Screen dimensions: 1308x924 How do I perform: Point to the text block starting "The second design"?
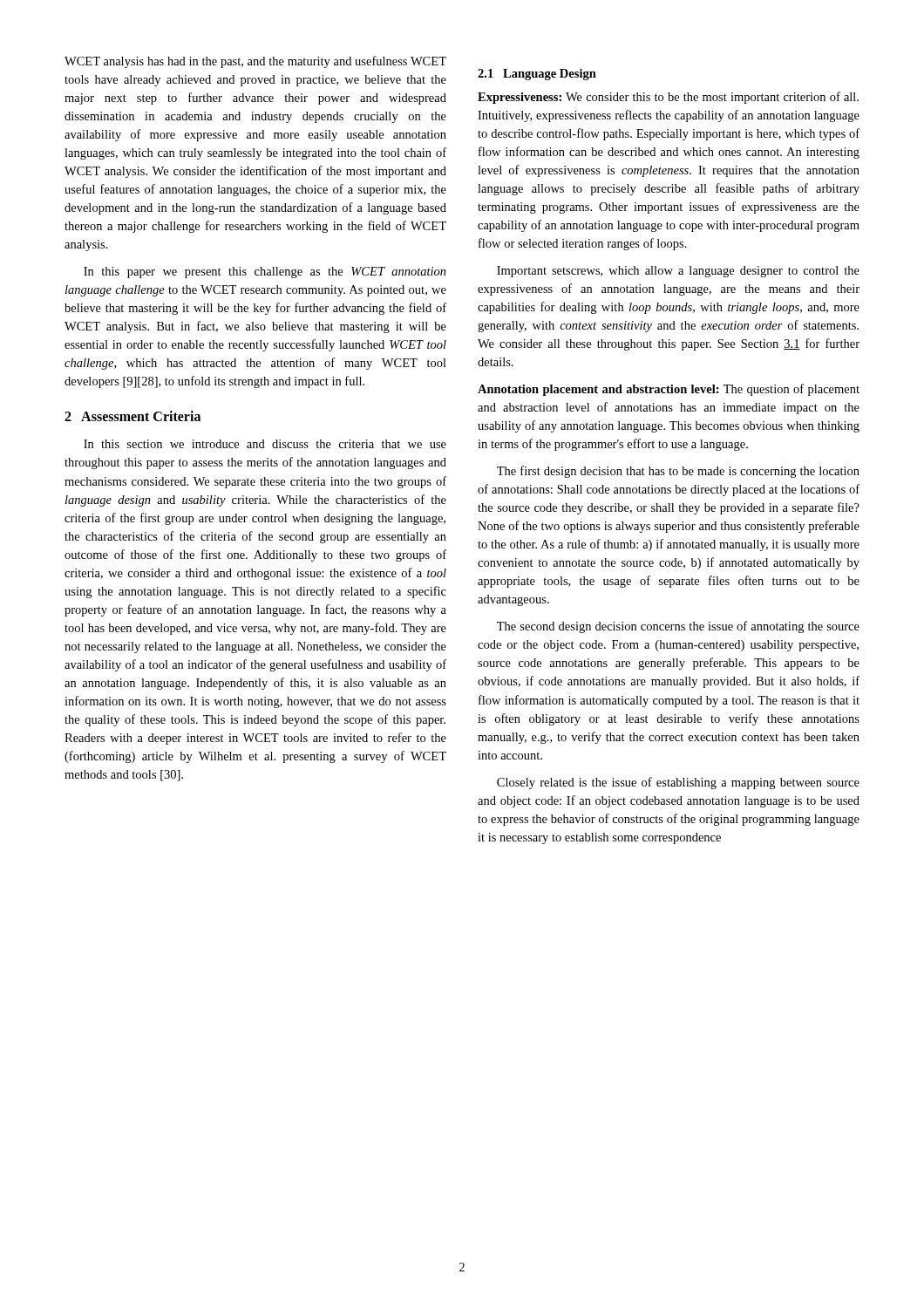coord(669,691)
